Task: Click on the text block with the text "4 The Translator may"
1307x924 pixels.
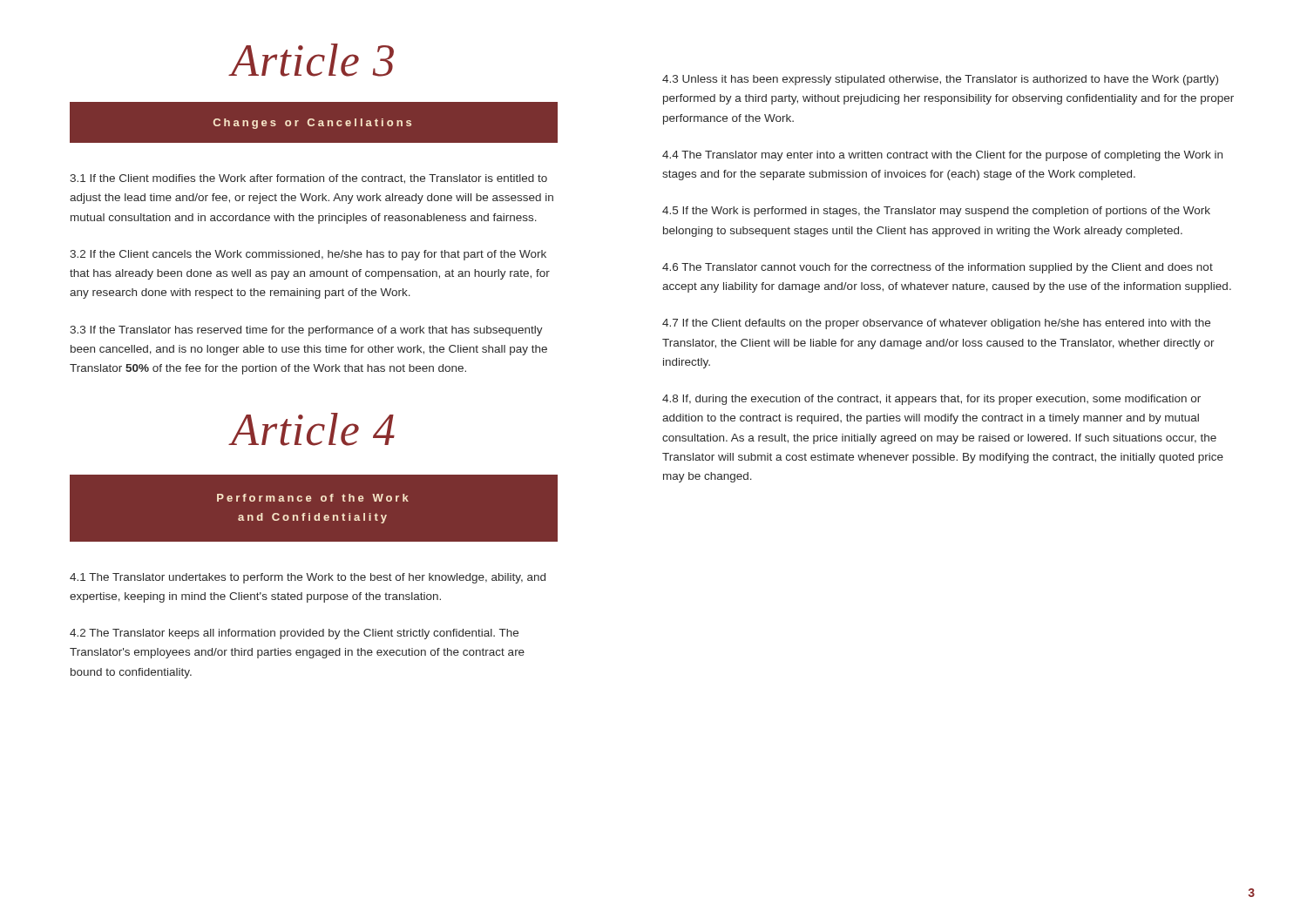Action: click(x=943, y=164)
